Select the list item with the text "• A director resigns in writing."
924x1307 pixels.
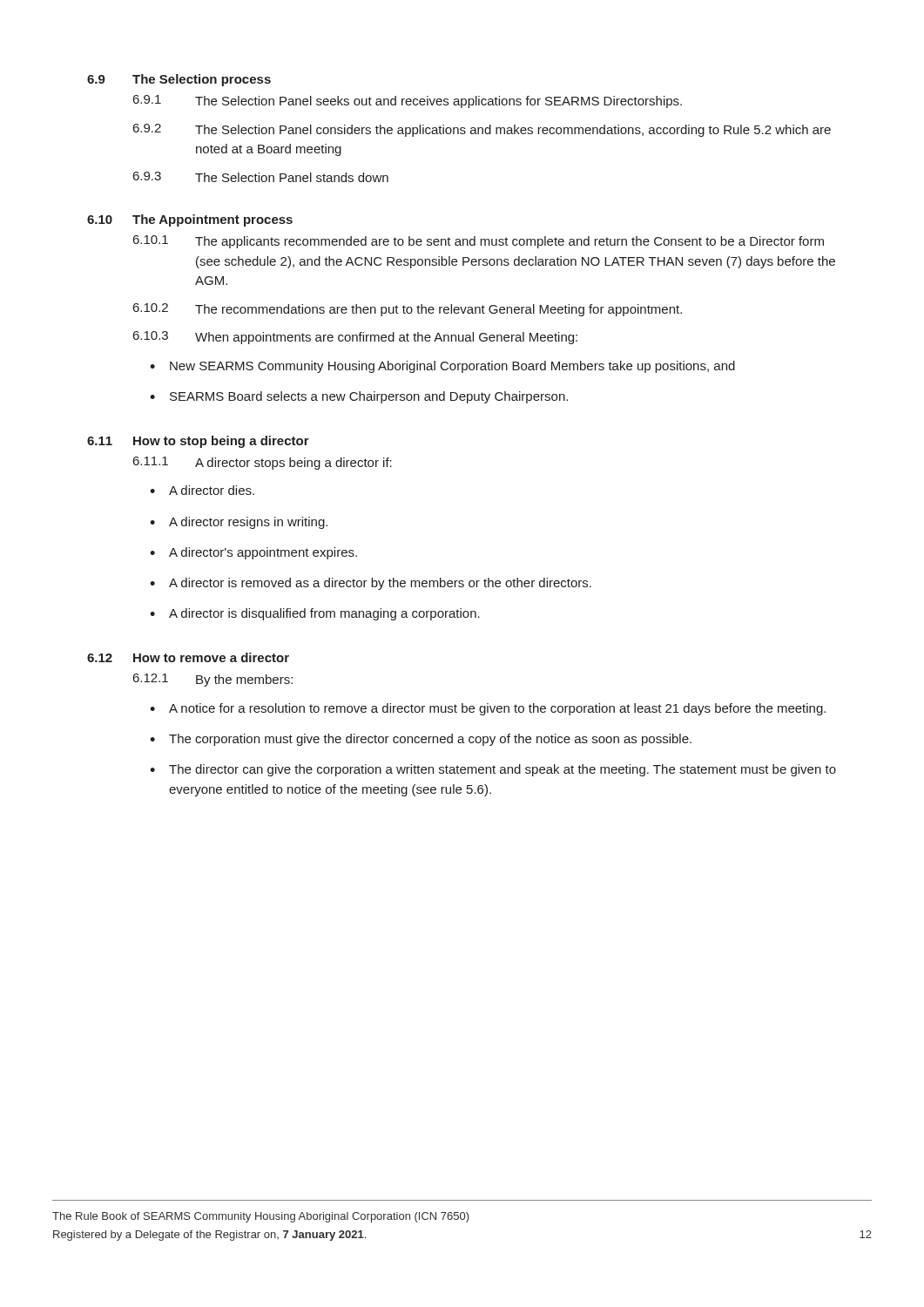[x=239, y=523]
